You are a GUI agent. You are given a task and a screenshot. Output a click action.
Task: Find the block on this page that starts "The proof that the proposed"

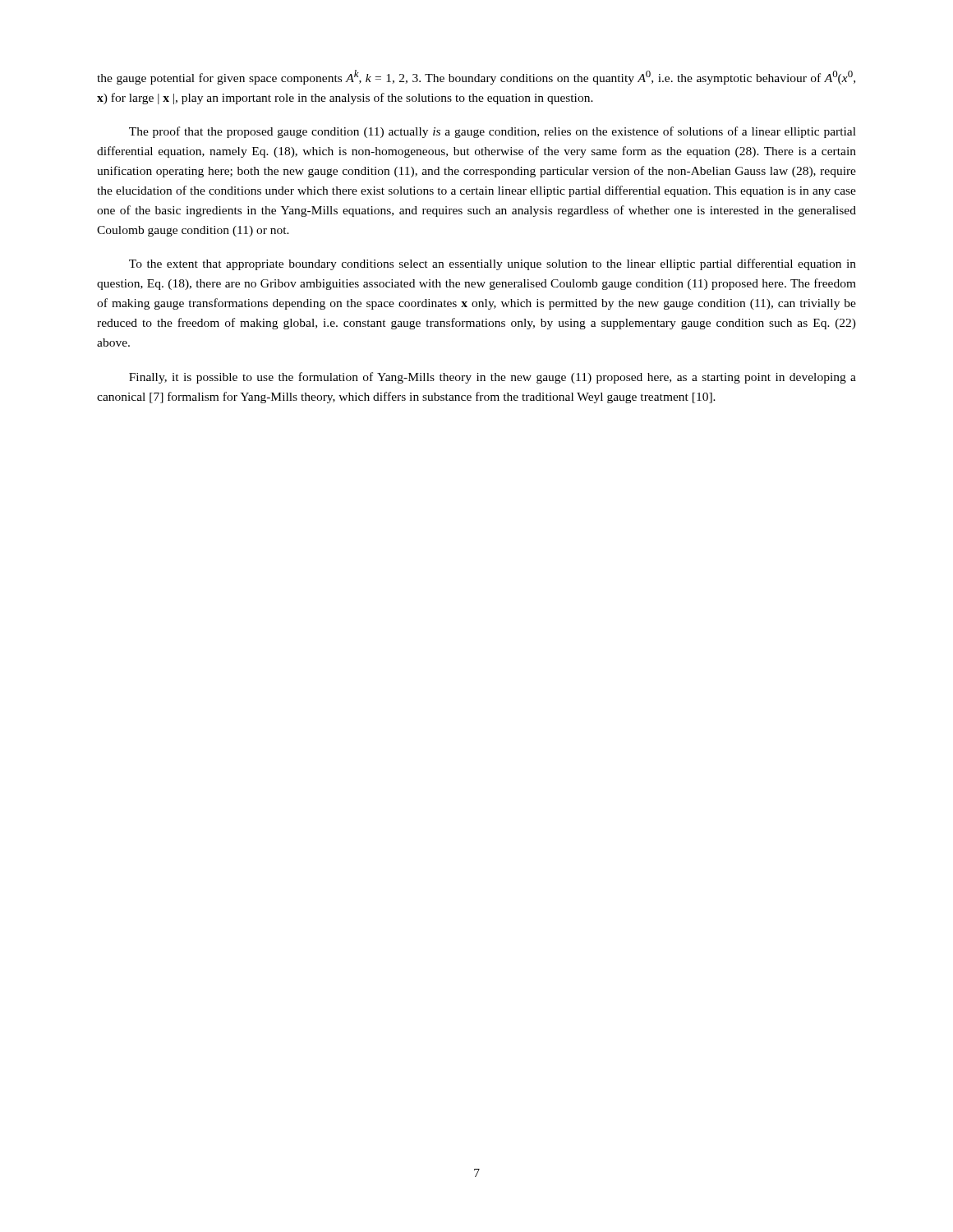476,181
